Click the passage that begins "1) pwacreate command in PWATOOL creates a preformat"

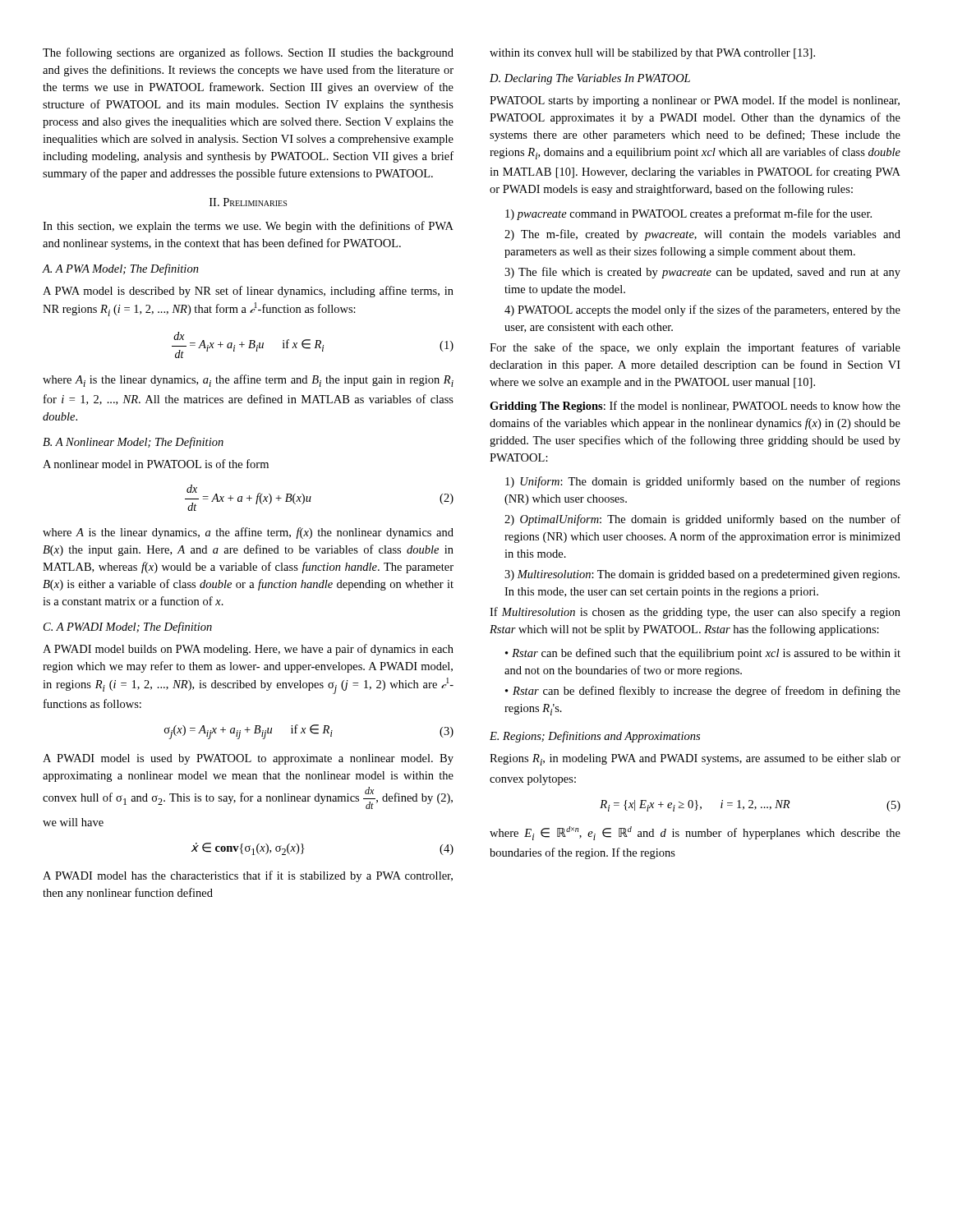tap(702, 214)
